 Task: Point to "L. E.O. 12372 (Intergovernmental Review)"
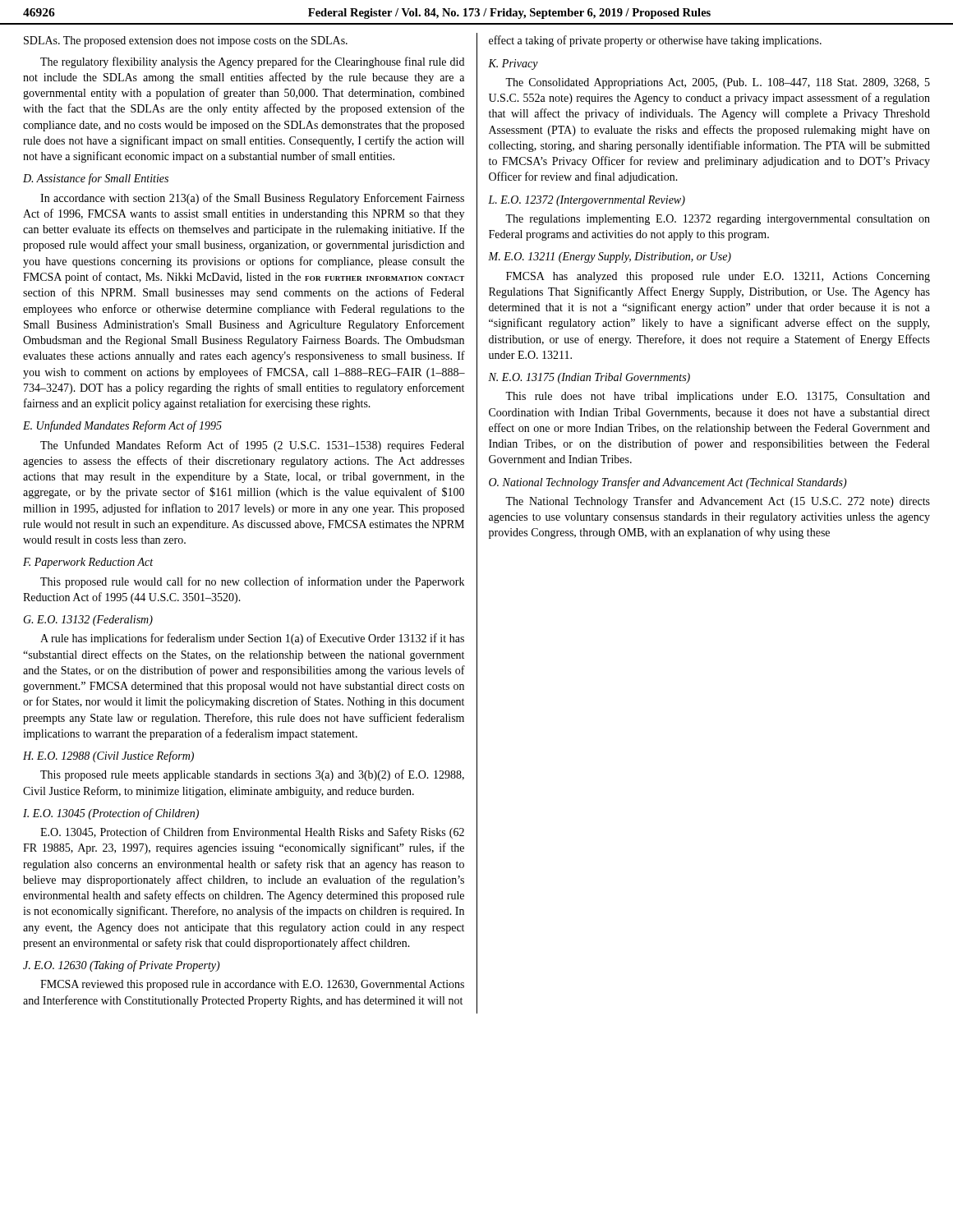tap(587, 201)
